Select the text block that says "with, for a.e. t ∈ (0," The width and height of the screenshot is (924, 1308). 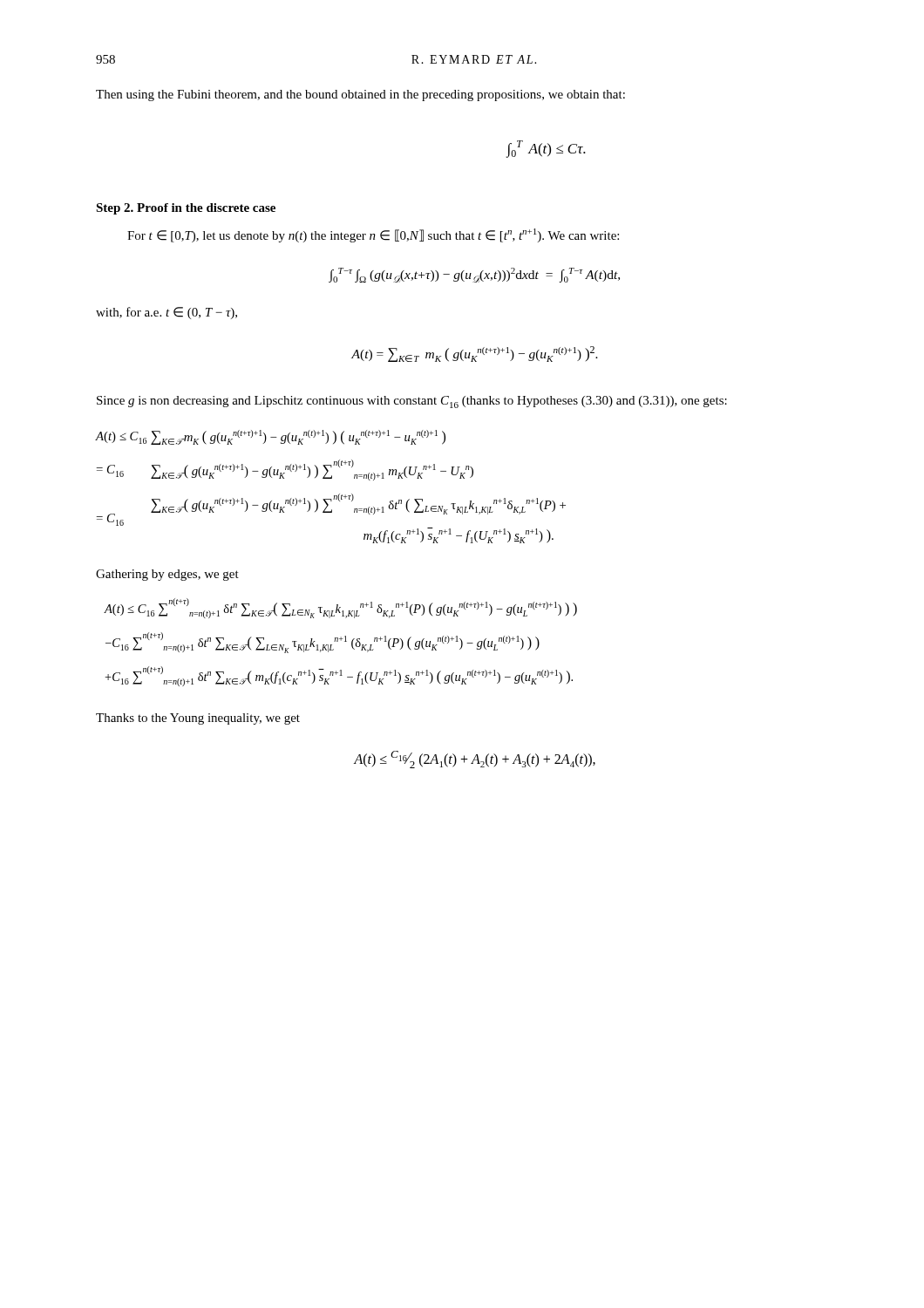click(167, 312)
